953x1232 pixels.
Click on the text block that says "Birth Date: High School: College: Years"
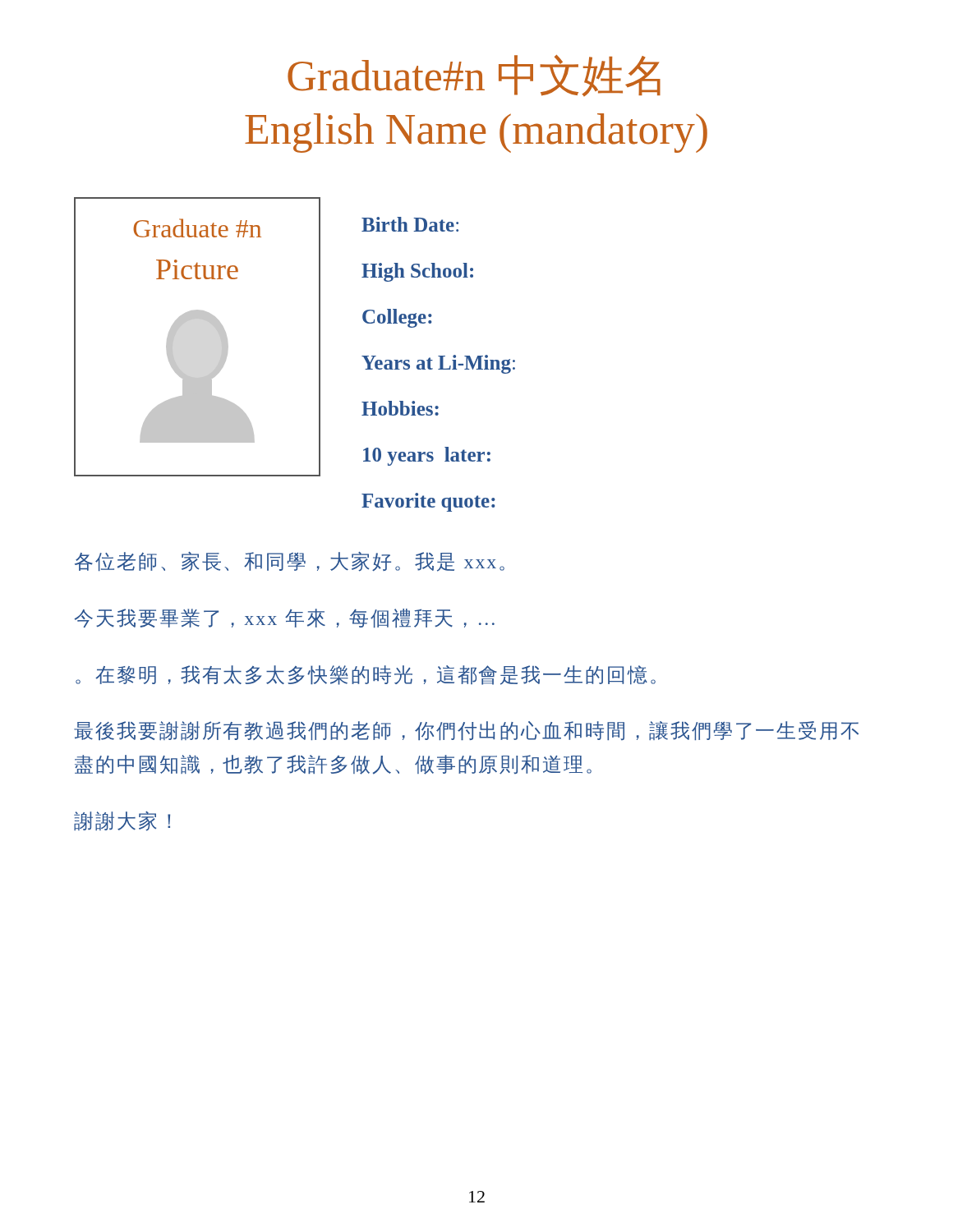coord(439,363)
